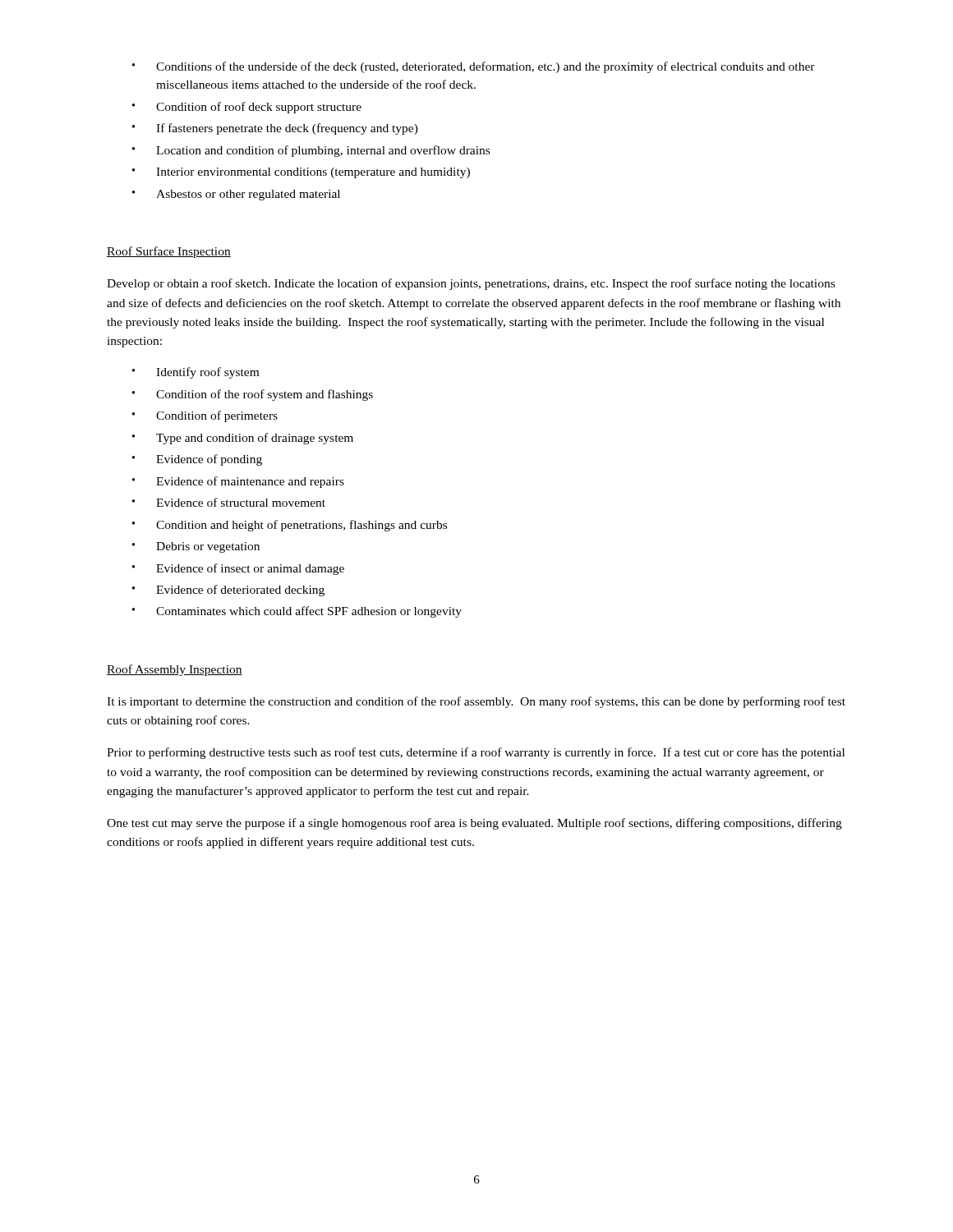953x1232 pixels.
Task: Find the block on this page that starts "• Location and condition of plumbing, internal and"
Action: pos(489,150)
